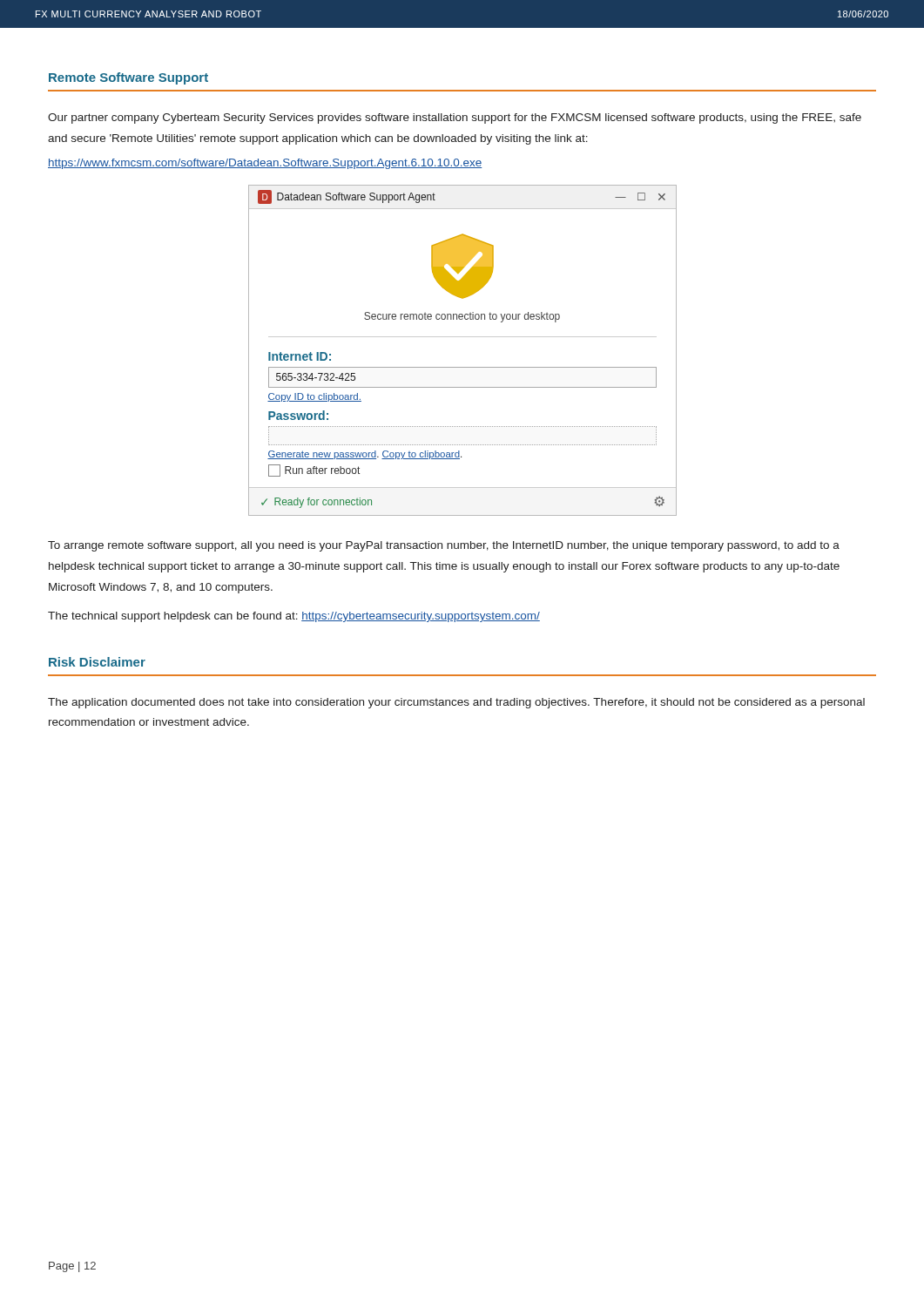The image size is (924, 1307).
Task: Select the region starting "Risk Disclaimer"
Action: pyautogui.click(x=97, y=662)
